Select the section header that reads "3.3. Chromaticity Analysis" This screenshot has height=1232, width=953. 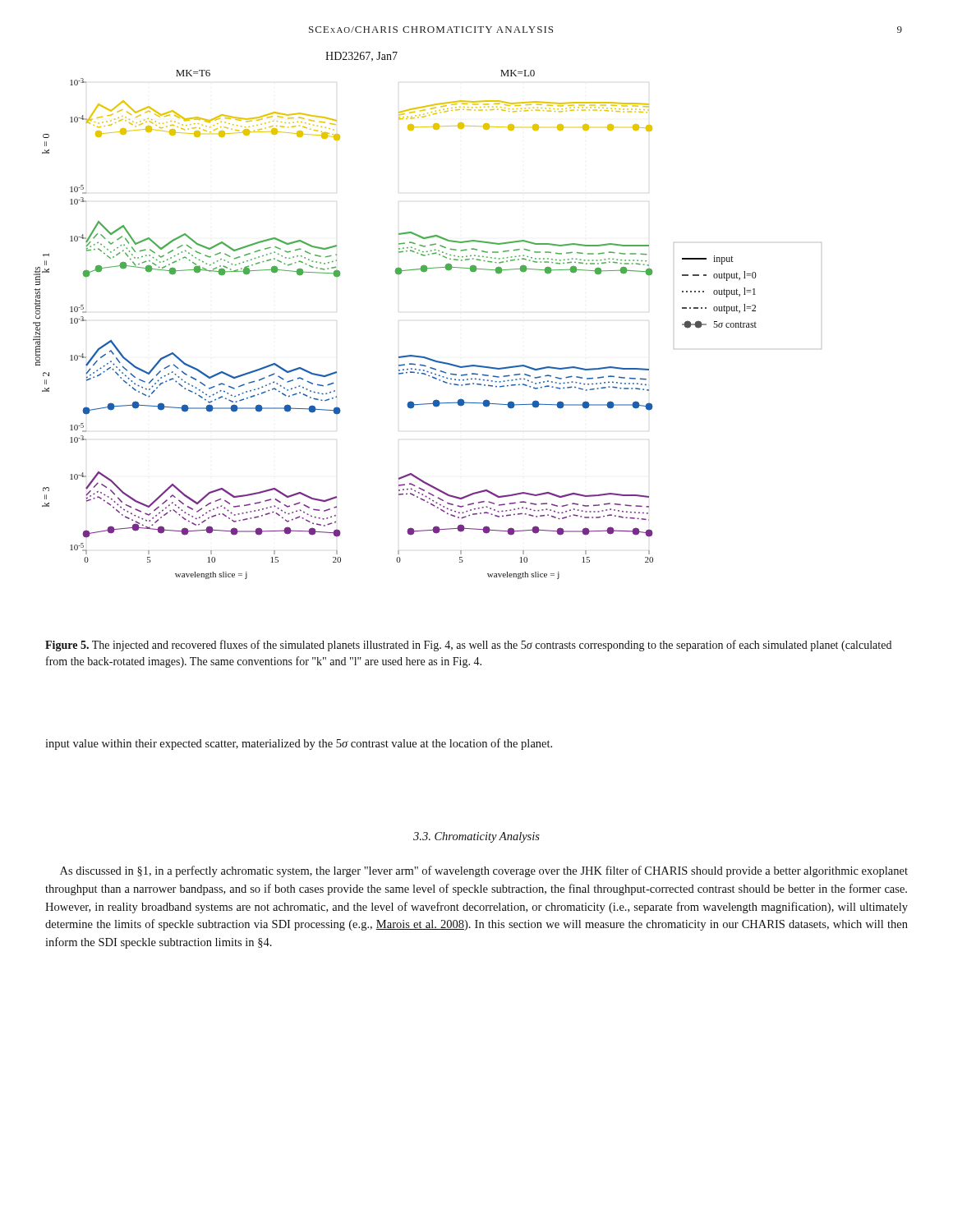pos(476,836)
